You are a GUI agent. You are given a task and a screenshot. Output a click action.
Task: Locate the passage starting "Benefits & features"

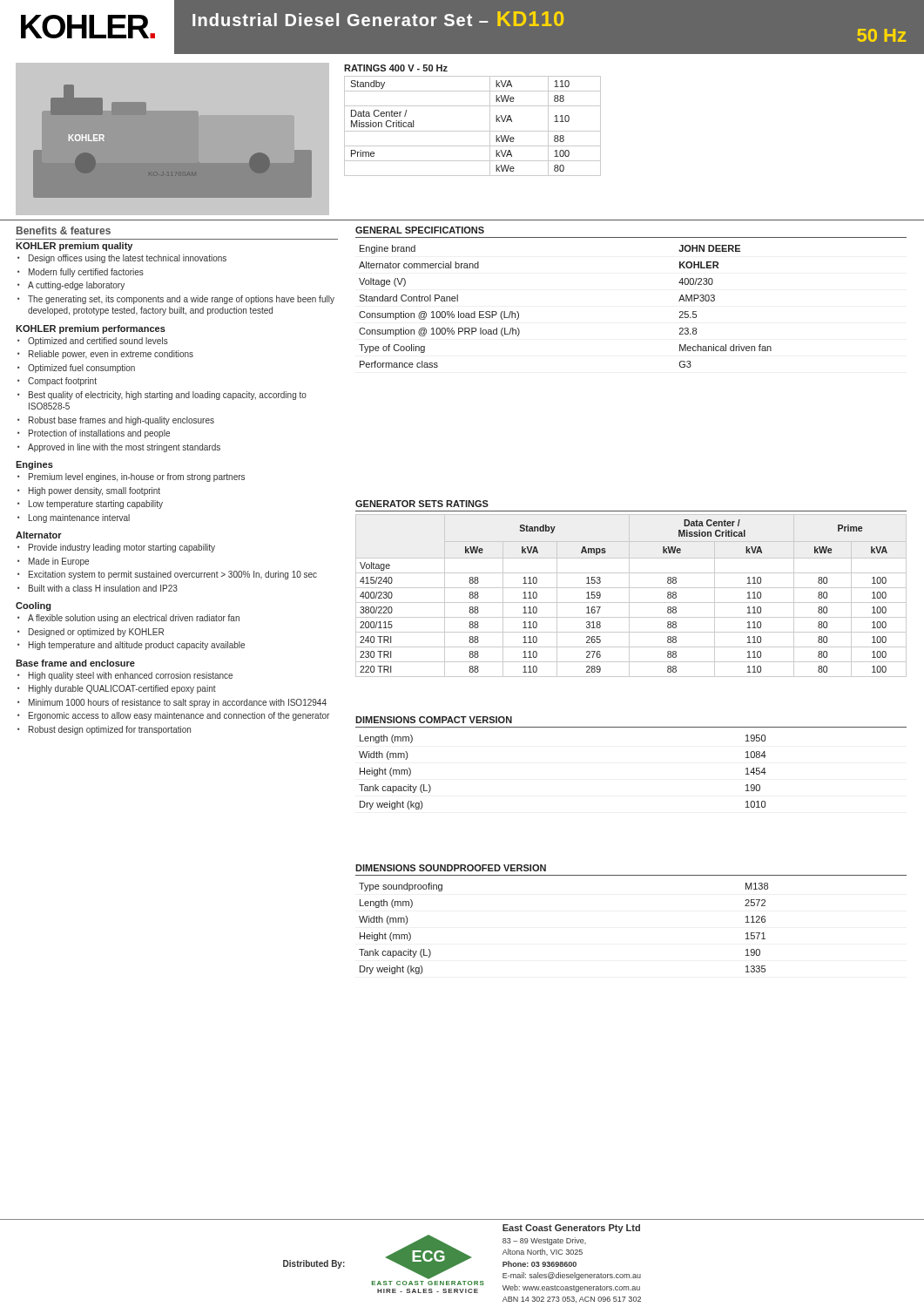point(63,231)
